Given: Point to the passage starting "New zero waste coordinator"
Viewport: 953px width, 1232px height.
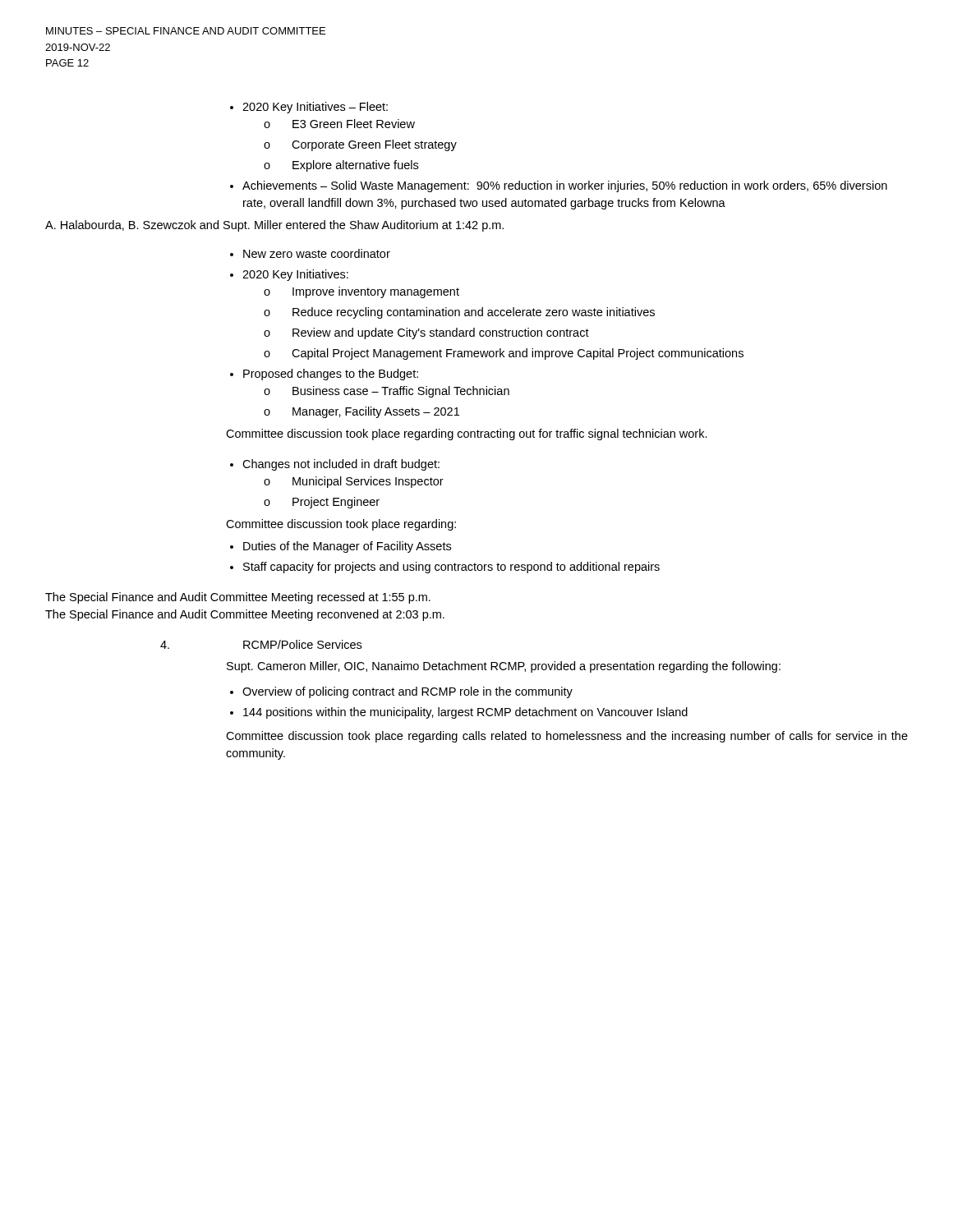Looking at the screenshot, I should point(316,254).
